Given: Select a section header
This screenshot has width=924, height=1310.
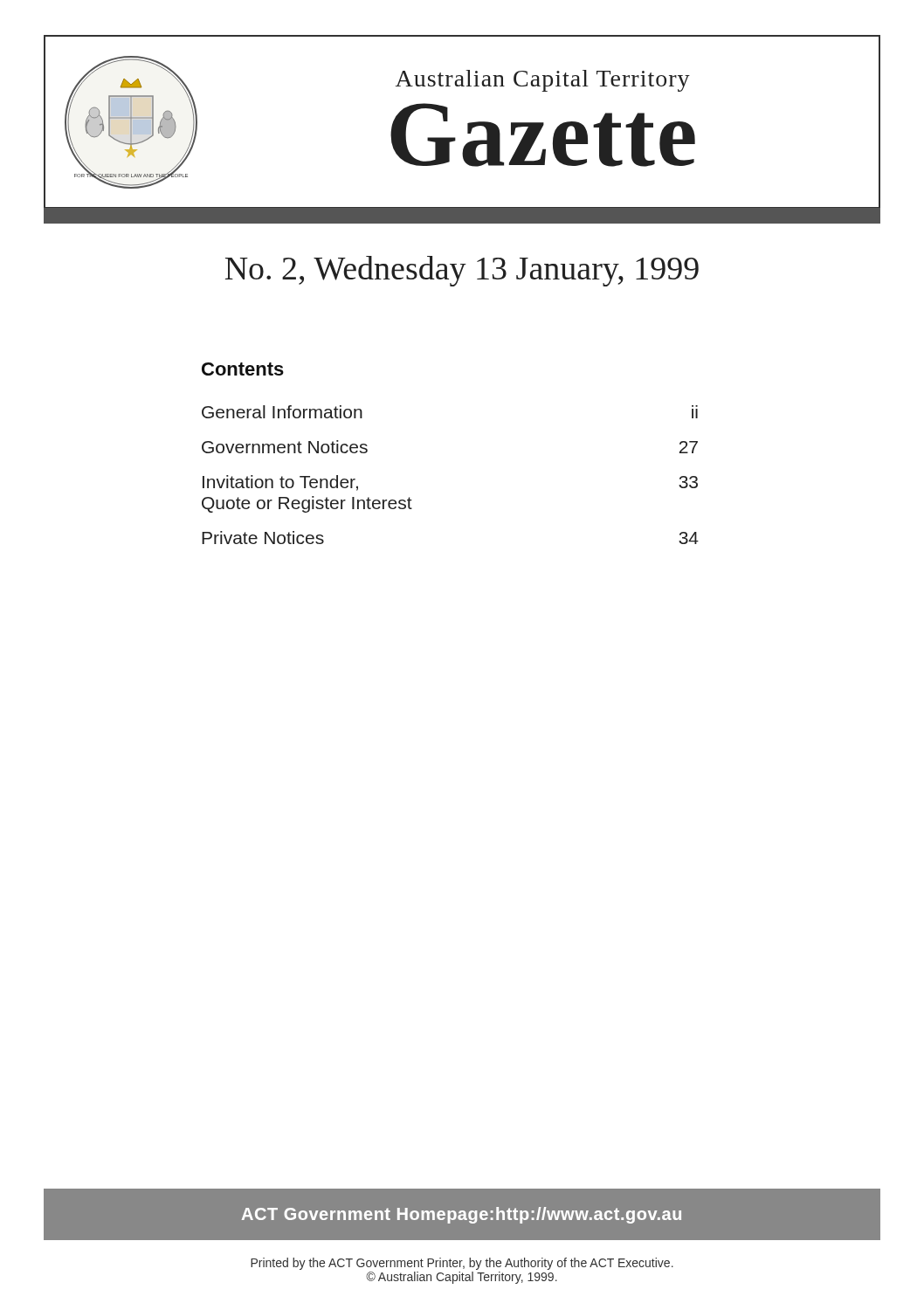Looking at the screenshot, I should coord(243,369).
